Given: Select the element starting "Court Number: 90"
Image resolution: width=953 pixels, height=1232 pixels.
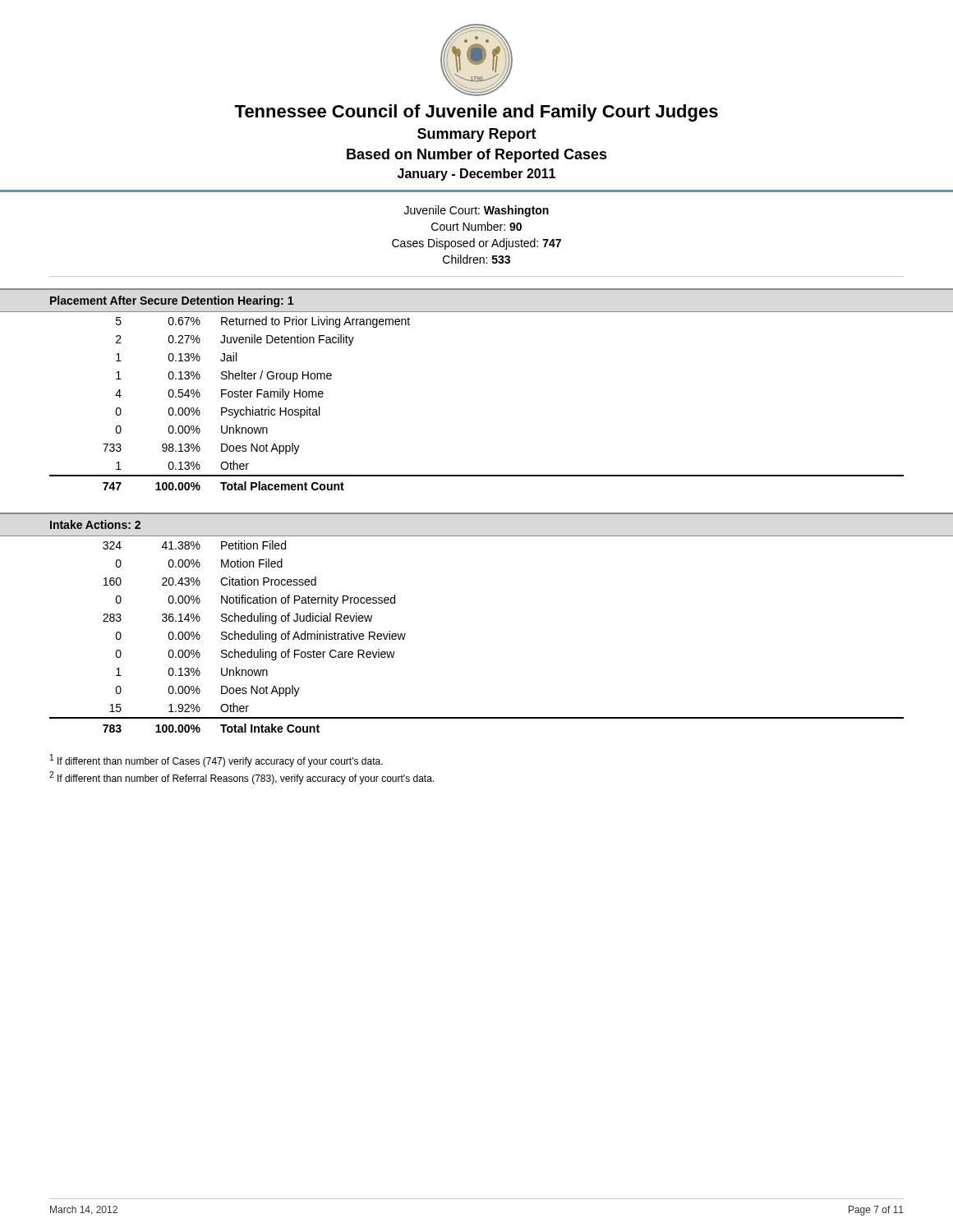Looking at the screenshot, I should point(476,227).
